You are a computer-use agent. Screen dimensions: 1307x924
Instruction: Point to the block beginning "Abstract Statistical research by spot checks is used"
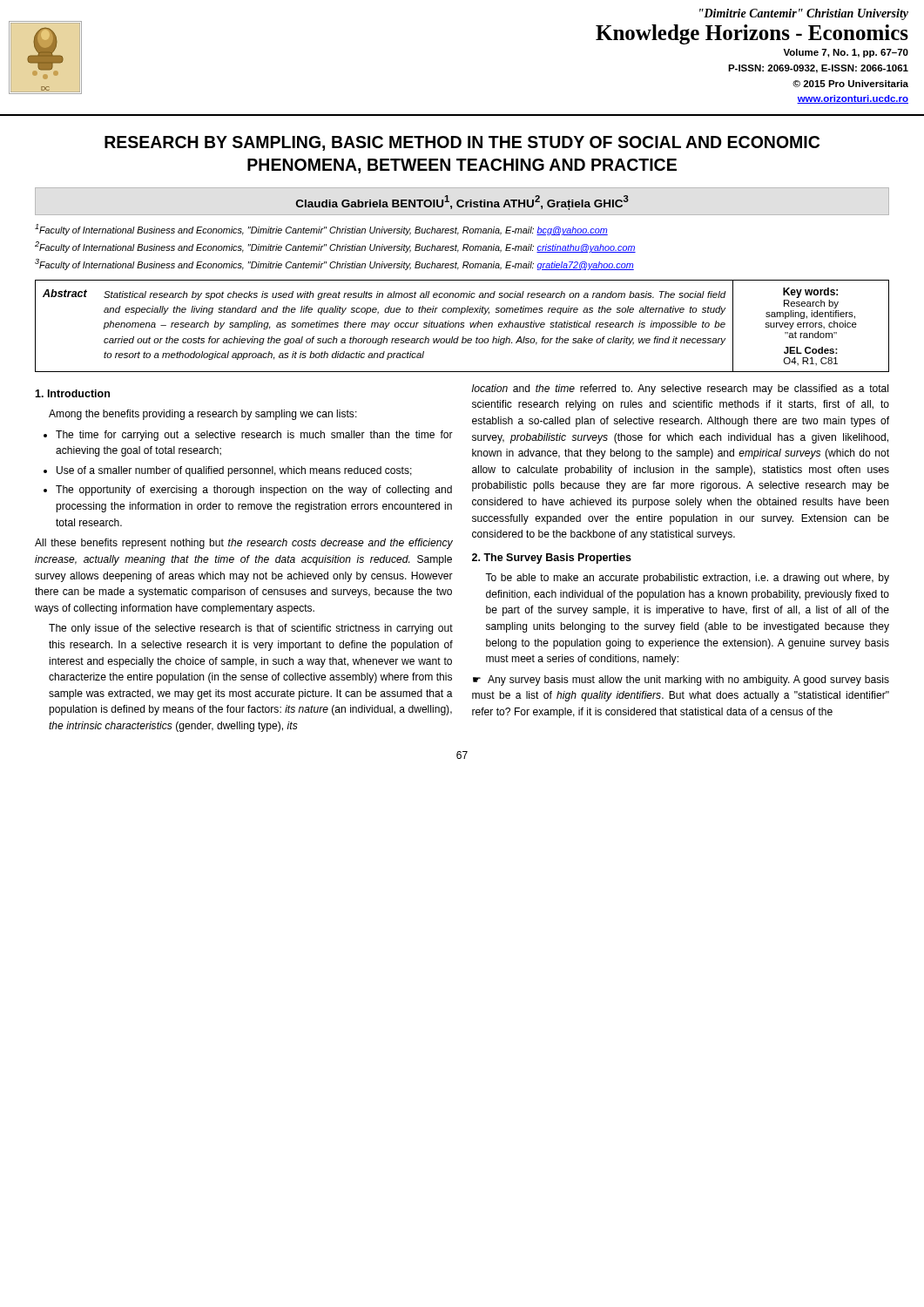[462, 326]
